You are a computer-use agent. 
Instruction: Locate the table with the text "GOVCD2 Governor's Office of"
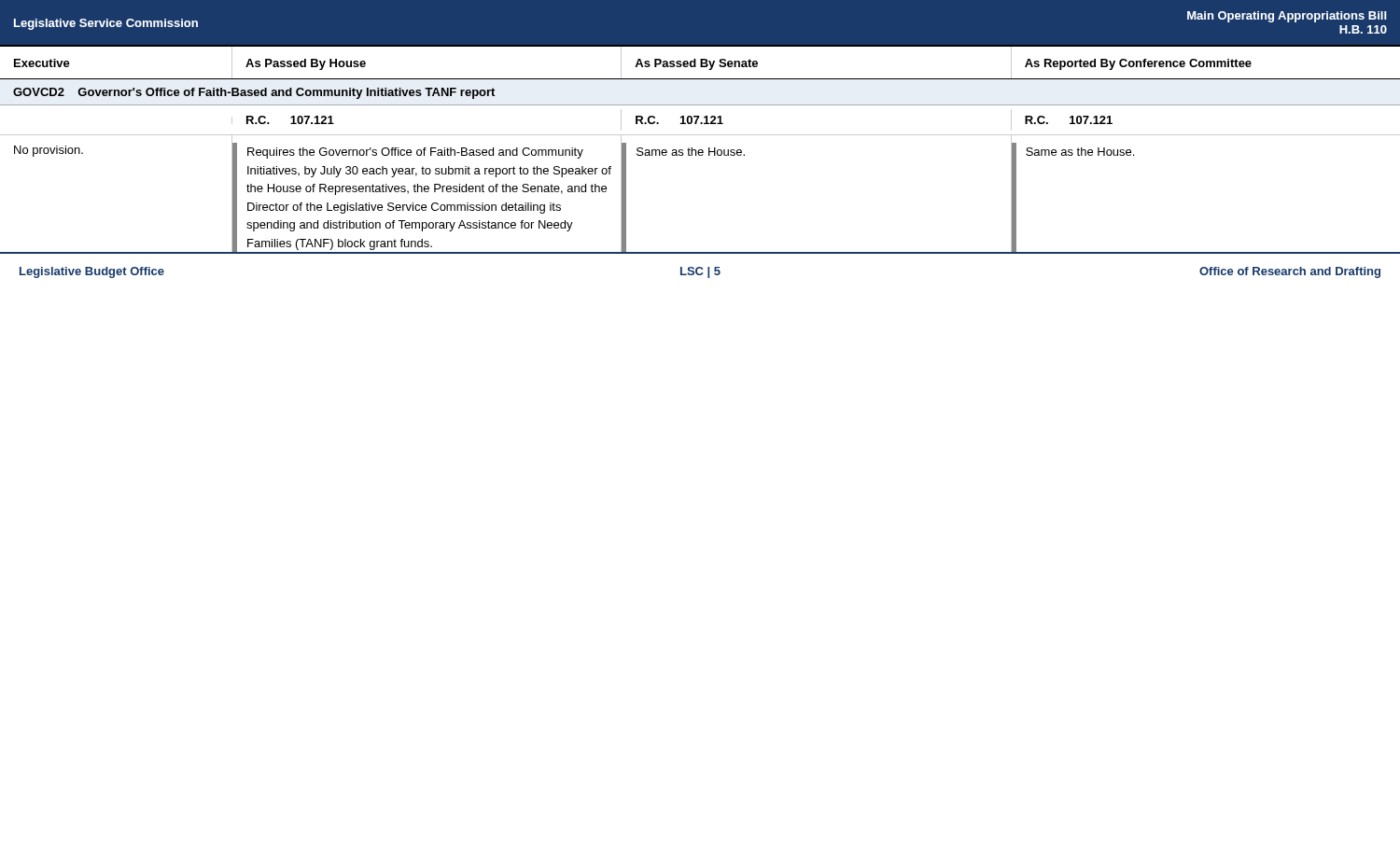click(700, 183)
